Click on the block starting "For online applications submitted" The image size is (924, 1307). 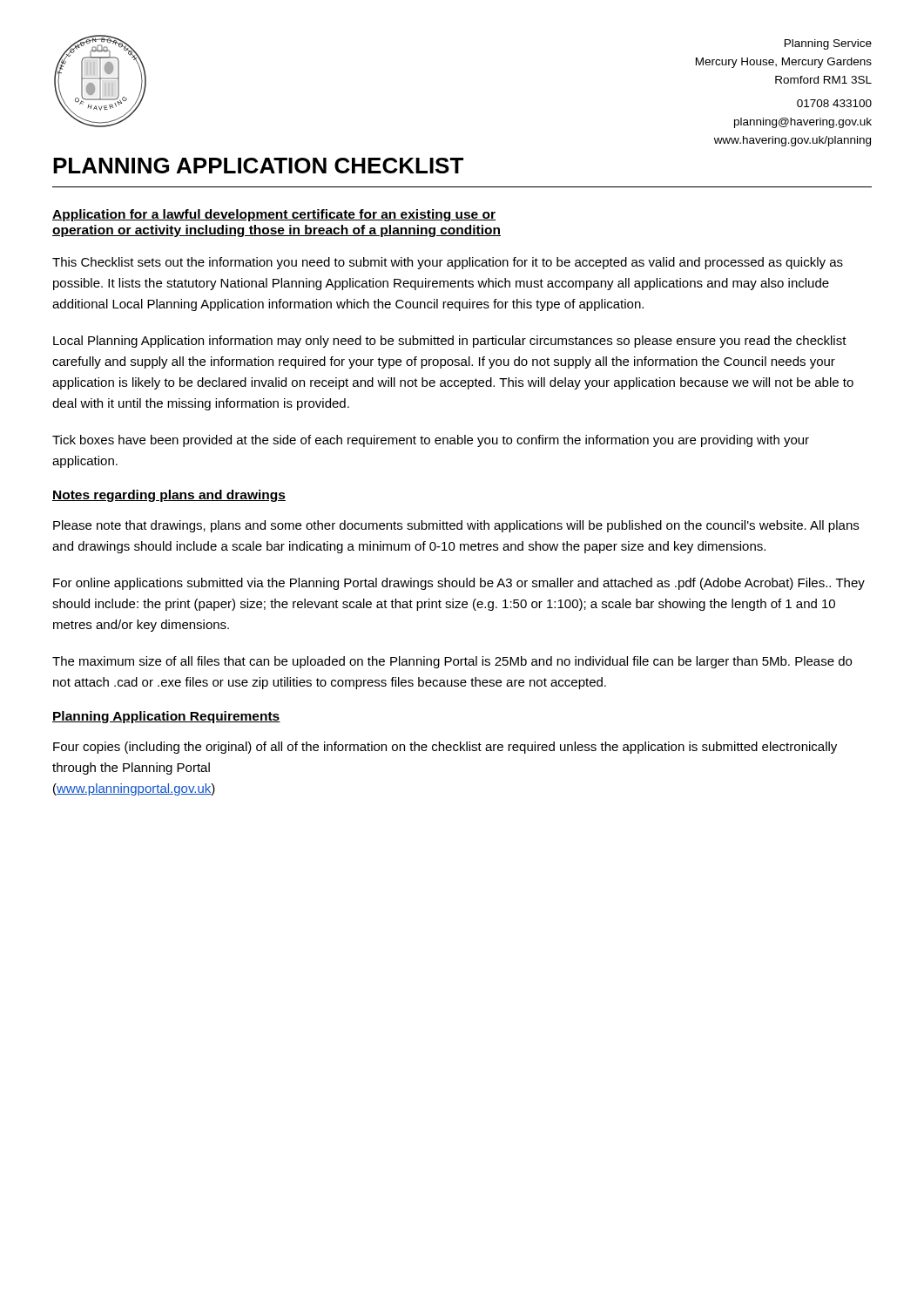click(458, 603)
